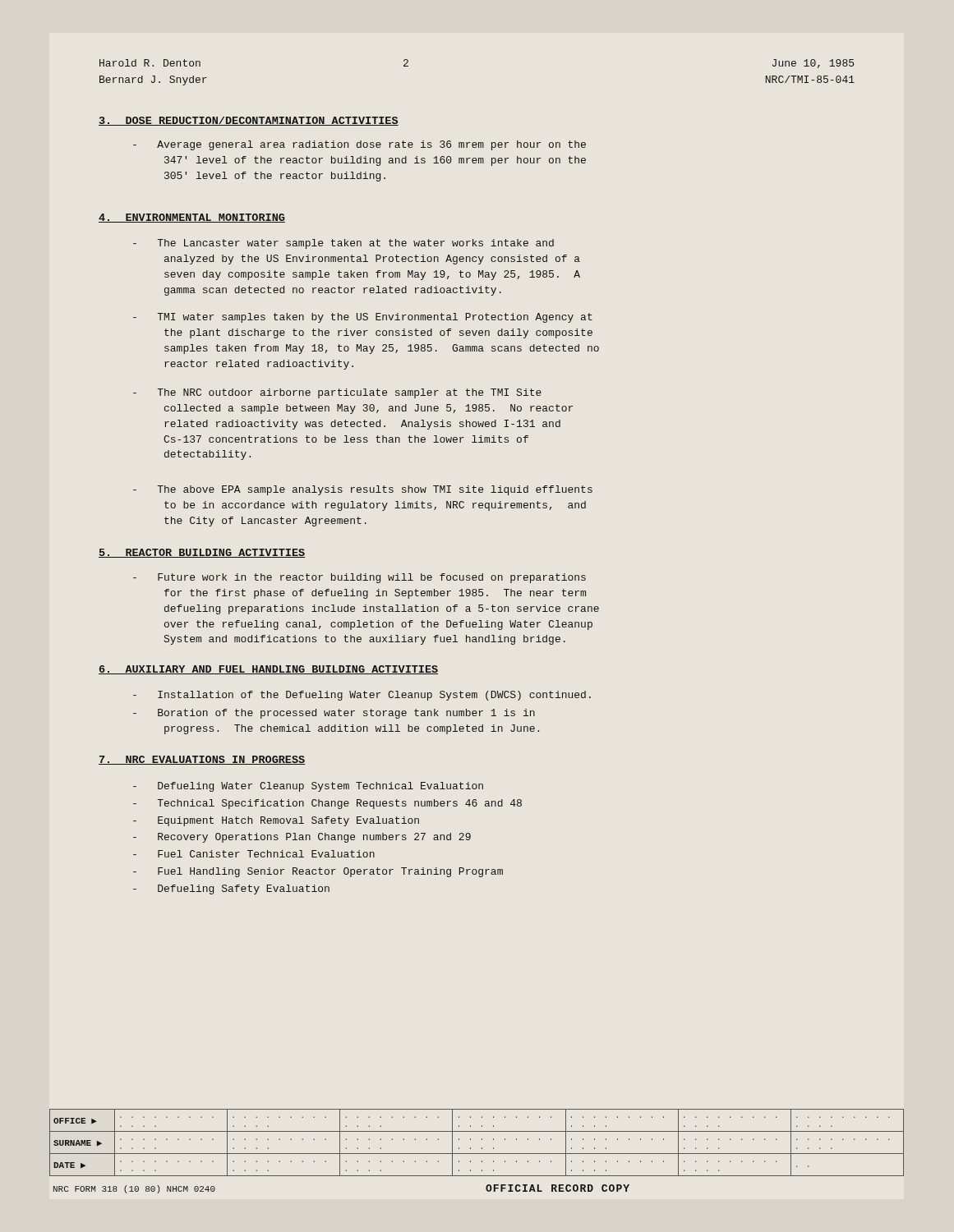Where is the passage that starts "- TMI water samples"?
Screen dimensions: 1232x954
pyautogui.click(x=365, y=341)
